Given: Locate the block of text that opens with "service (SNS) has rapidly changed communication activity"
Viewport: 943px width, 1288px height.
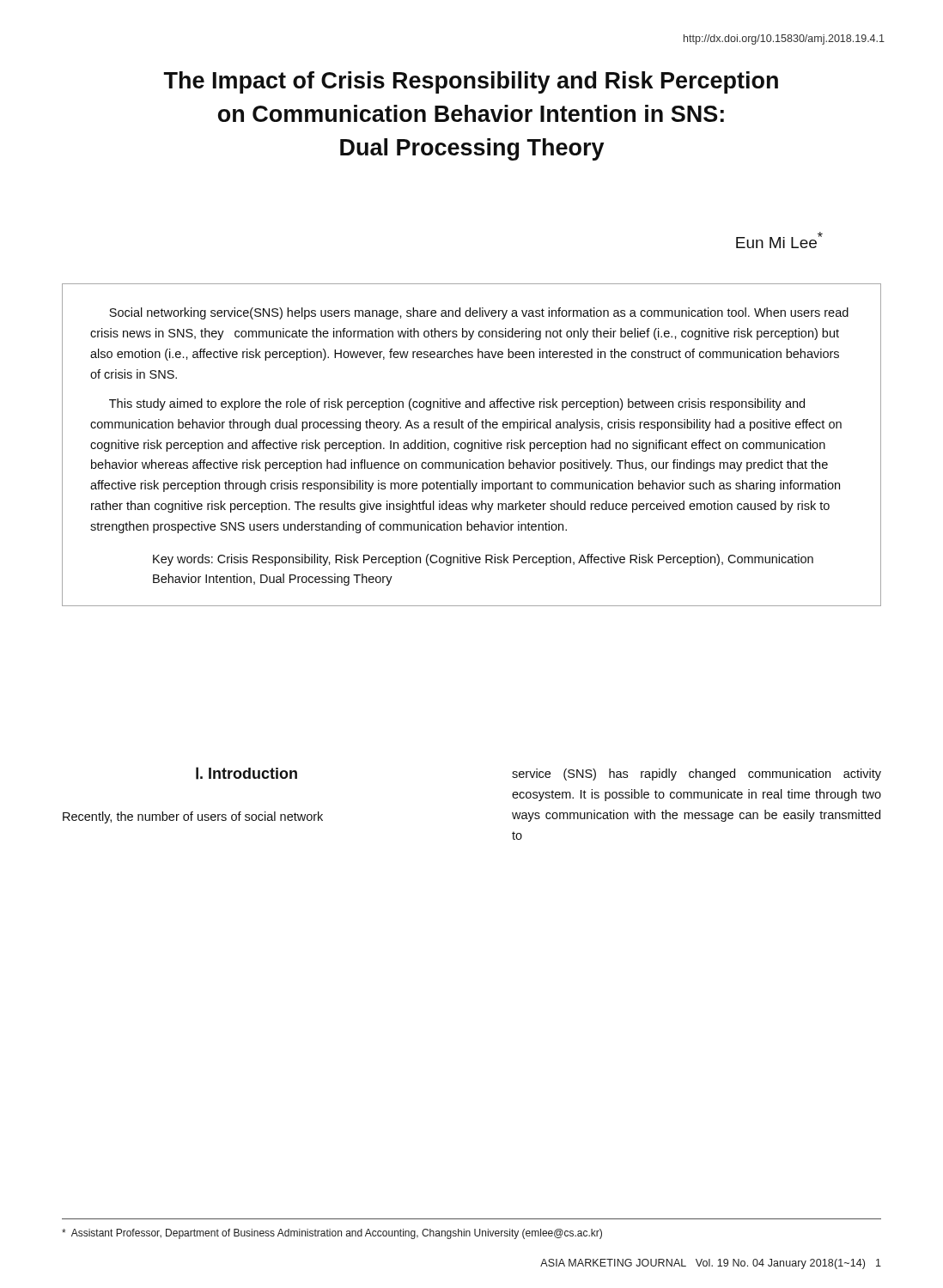Looking at the screenshot, I should click(x=696, y=804).
